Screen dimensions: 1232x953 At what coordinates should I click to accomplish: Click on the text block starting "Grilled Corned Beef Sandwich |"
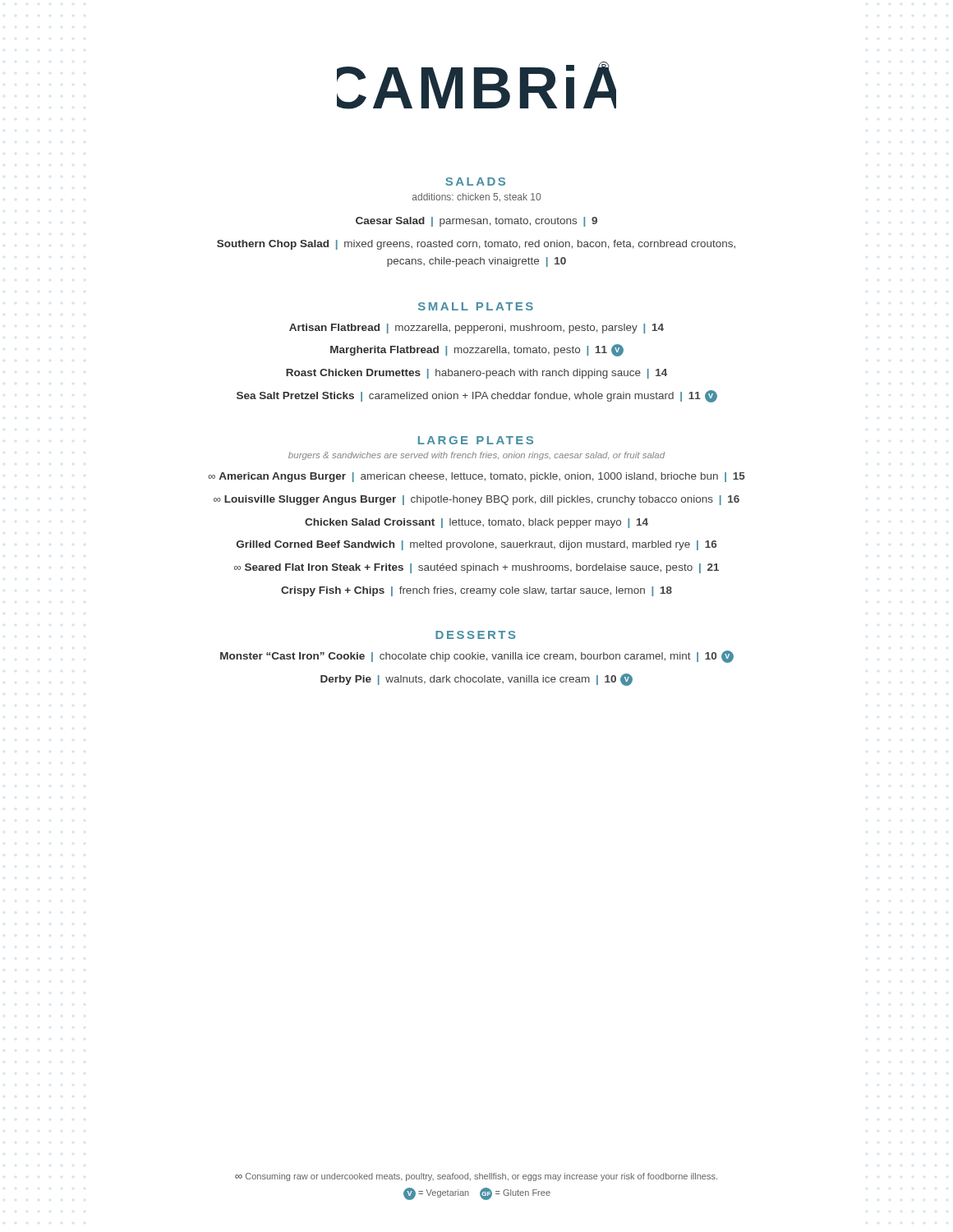(x=476, y=544)
